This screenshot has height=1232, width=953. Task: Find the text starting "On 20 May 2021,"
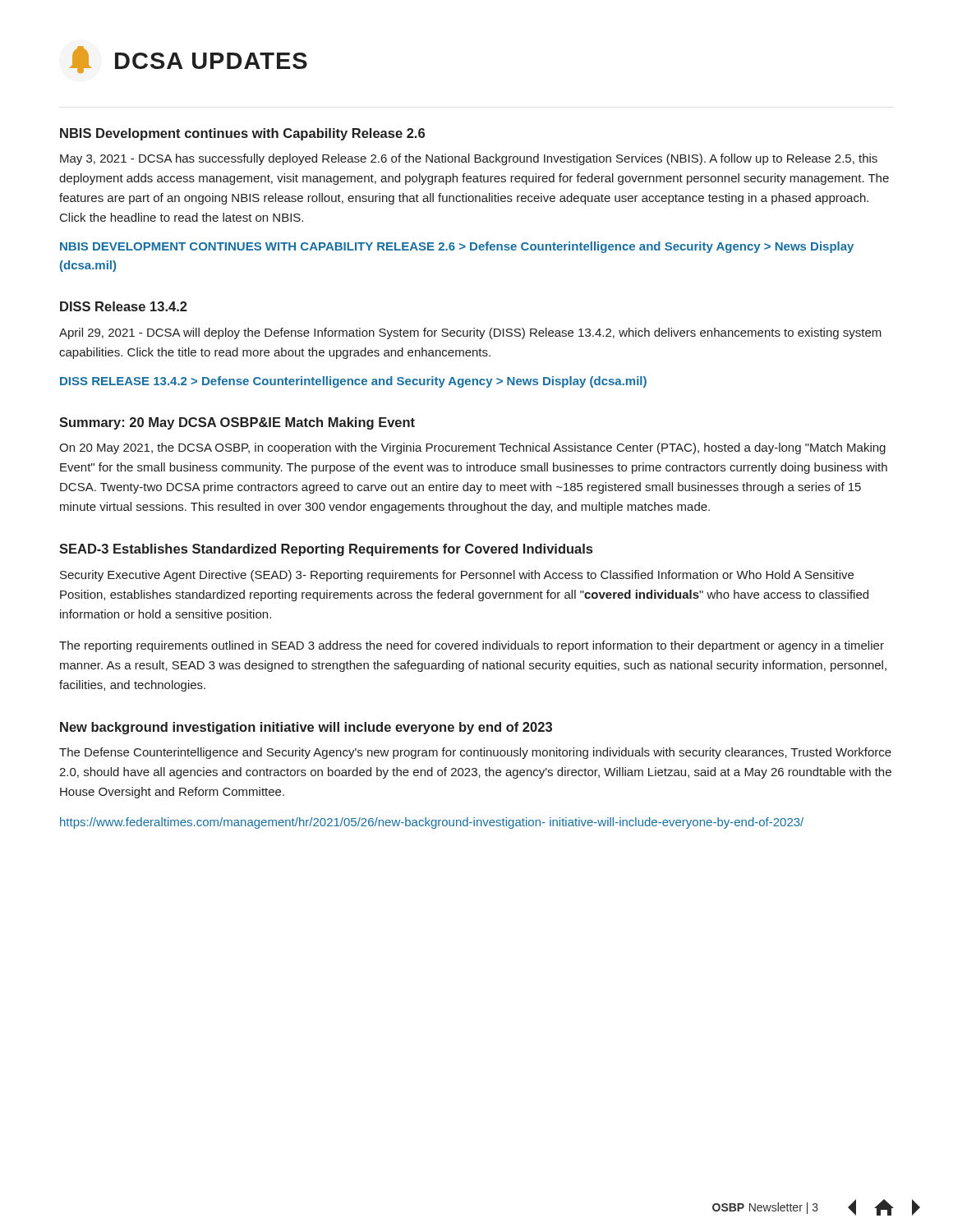pos(476,477)
